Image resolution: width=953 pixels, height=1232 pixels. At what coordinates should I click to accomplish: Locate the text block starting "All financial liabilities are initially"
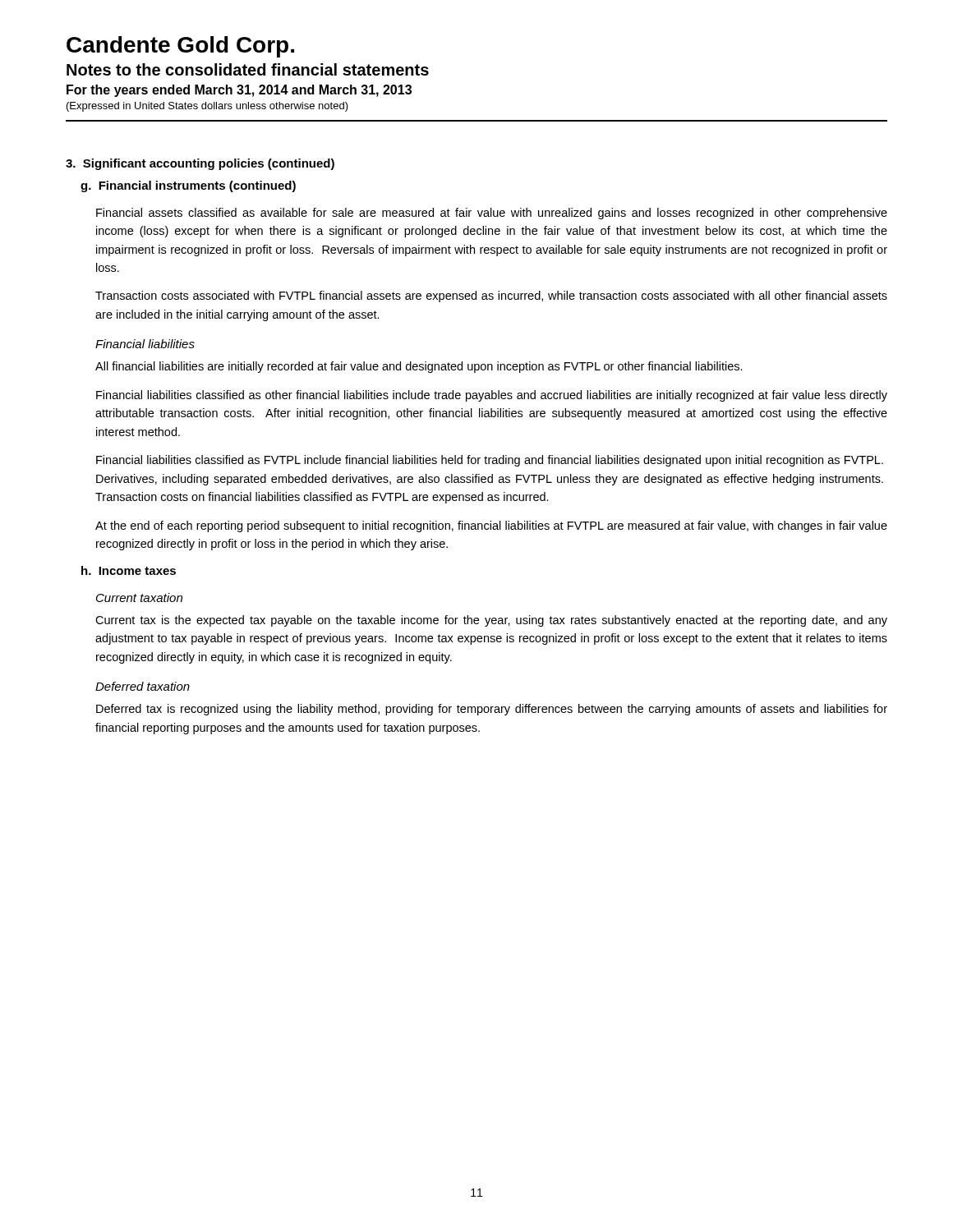tap(491, 367)
